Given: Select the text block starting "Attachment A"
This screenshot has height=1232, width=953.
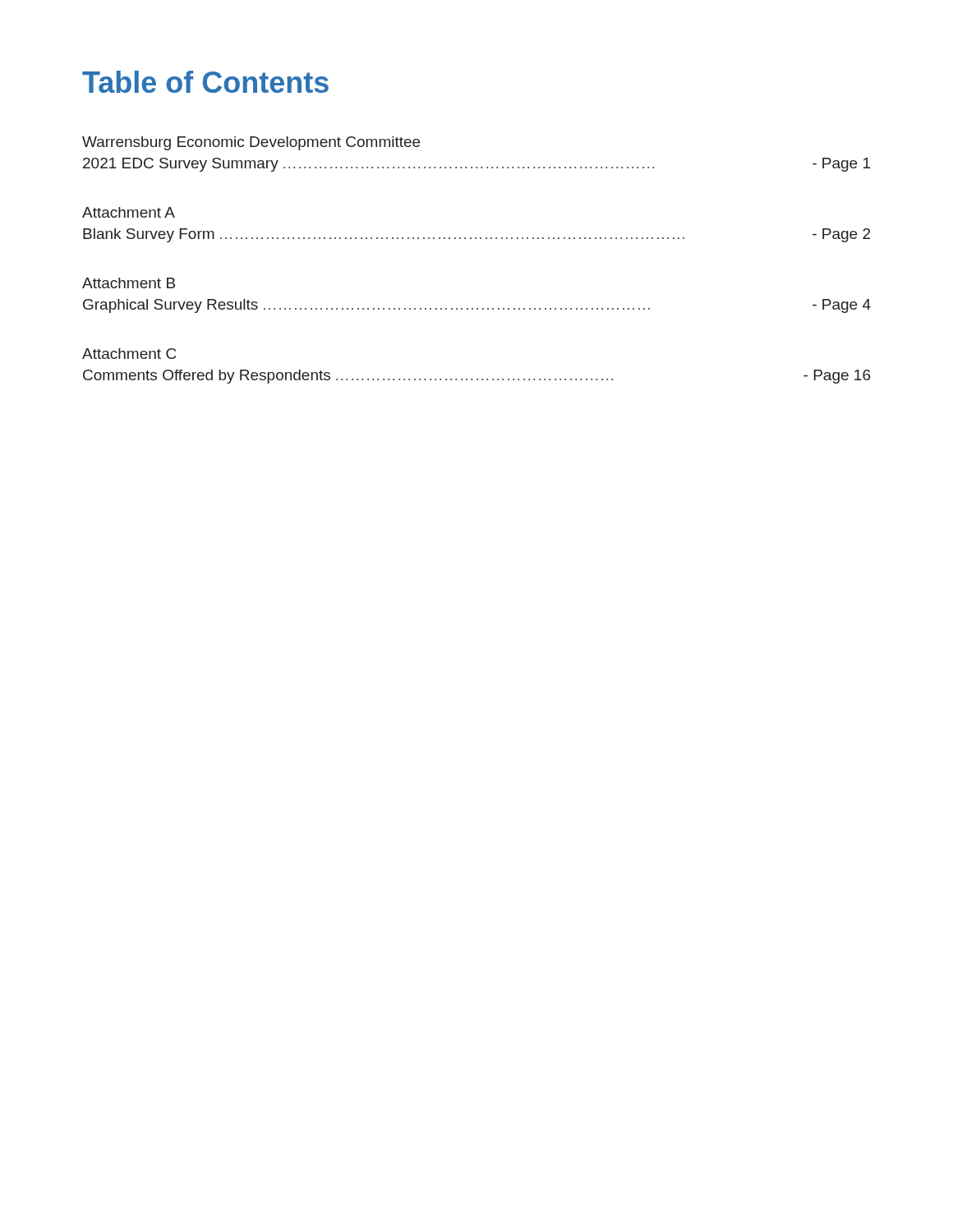Looking at the screenshot, I should 129,212.
